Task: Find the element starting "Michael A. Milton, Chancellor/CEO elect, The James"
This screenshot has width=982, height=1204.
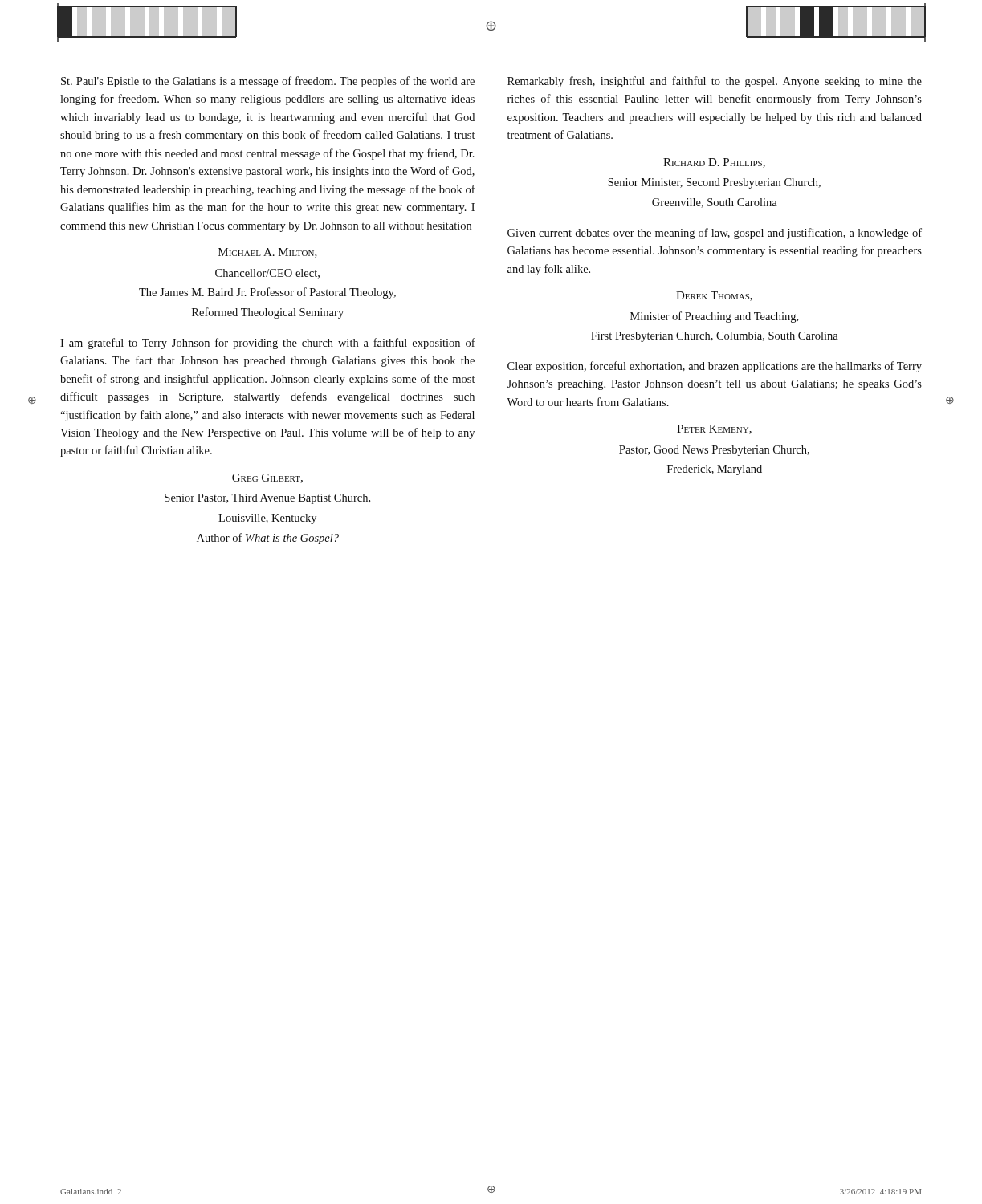Action: (268, 282)
